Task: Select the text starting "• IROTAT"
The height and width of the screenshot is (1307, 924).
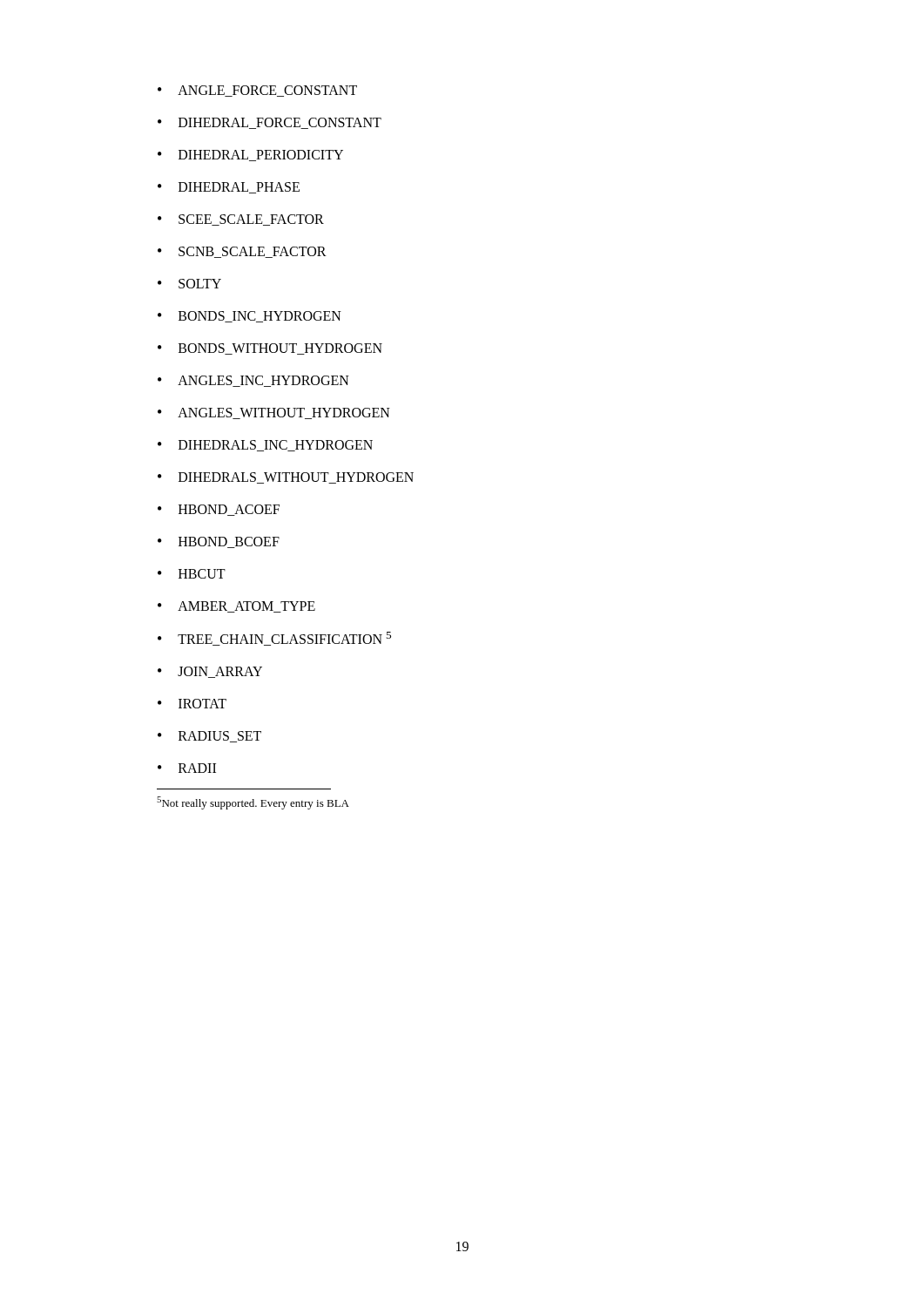Action: click(x=192, y=704)
